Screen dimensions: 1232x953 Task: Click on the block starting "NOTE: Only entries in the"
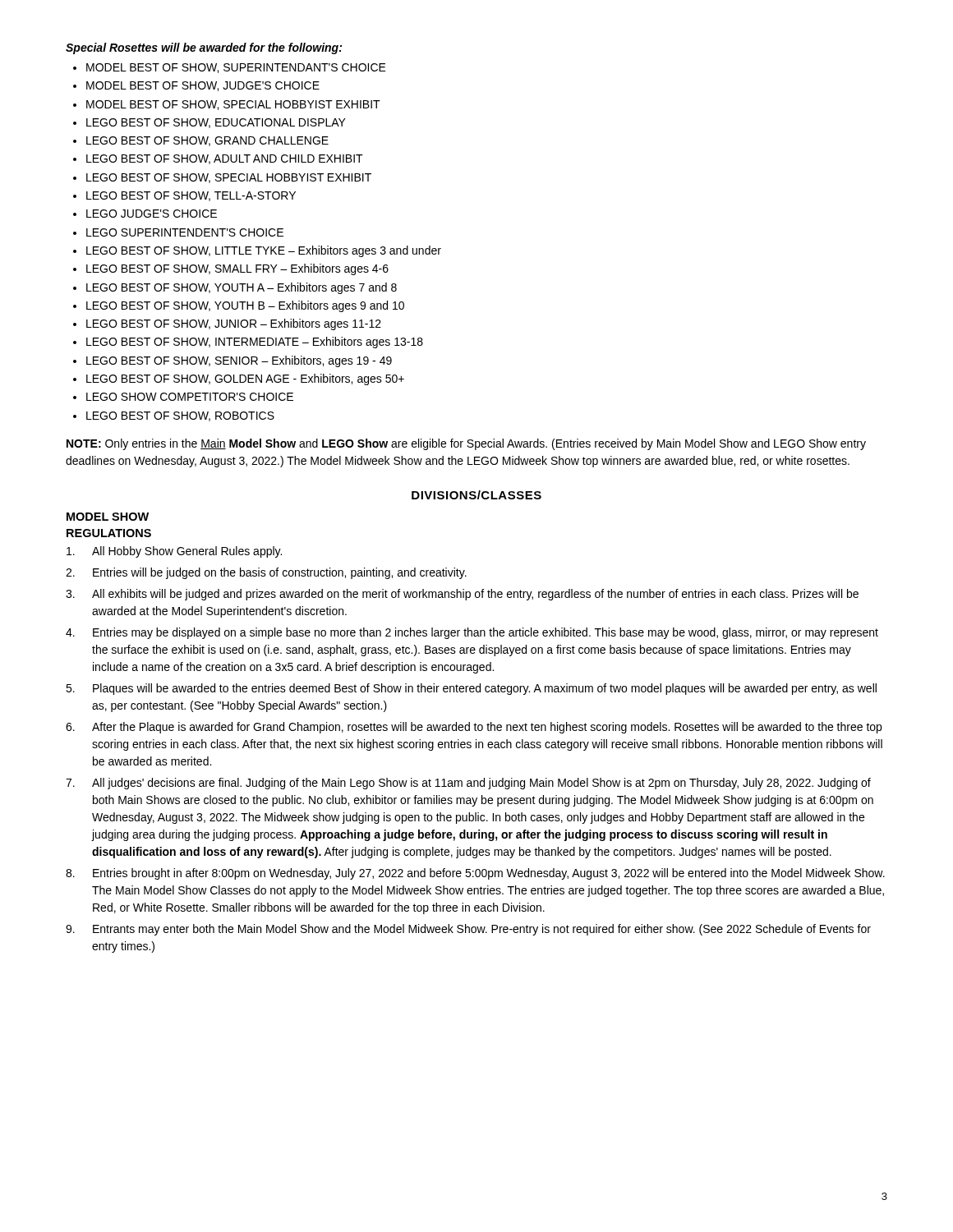pos(466,452)
